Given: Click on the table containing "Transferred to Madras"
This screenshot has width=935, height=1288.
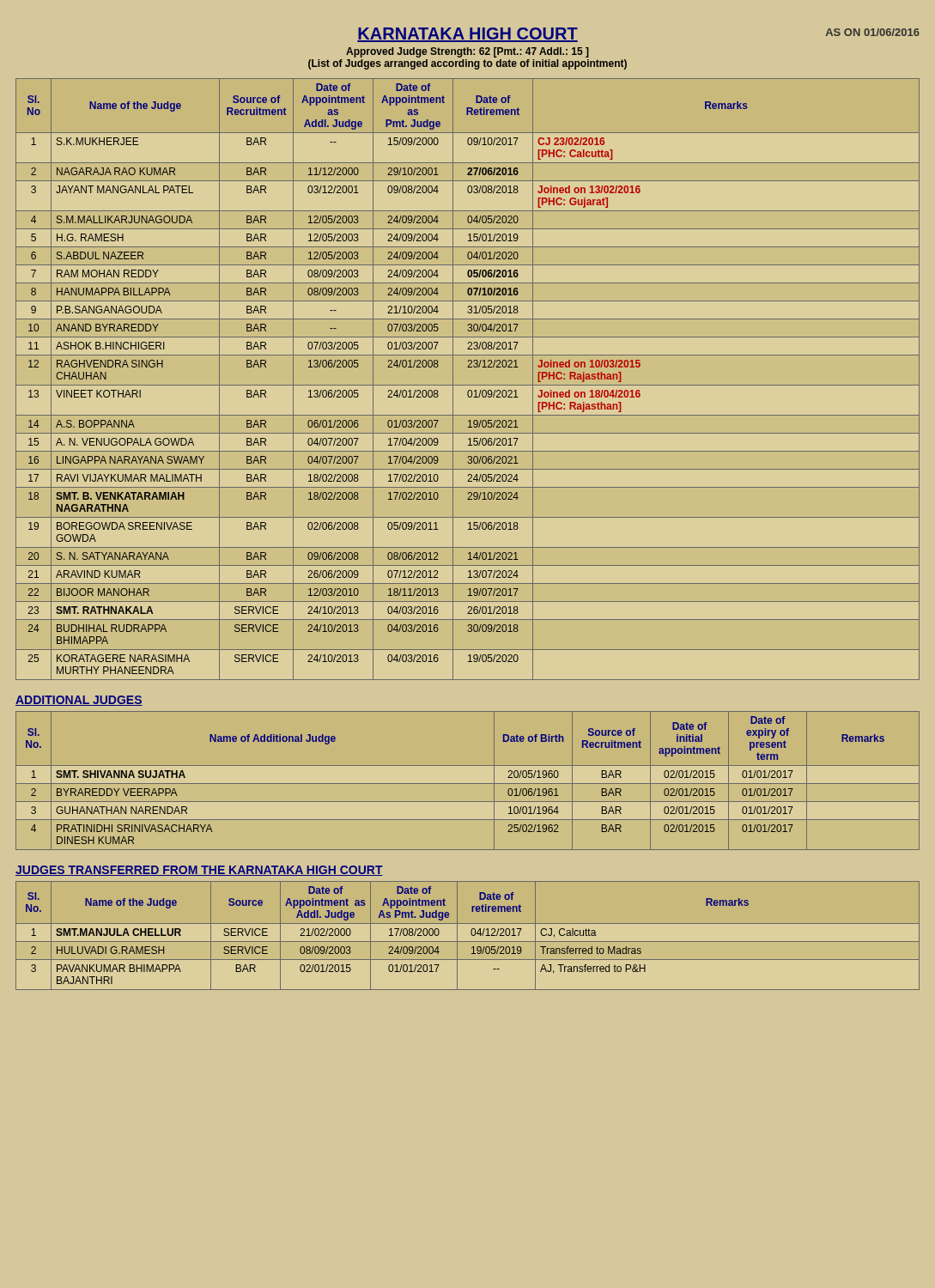Looking at the screenshot, I should [x=468, y=936].
